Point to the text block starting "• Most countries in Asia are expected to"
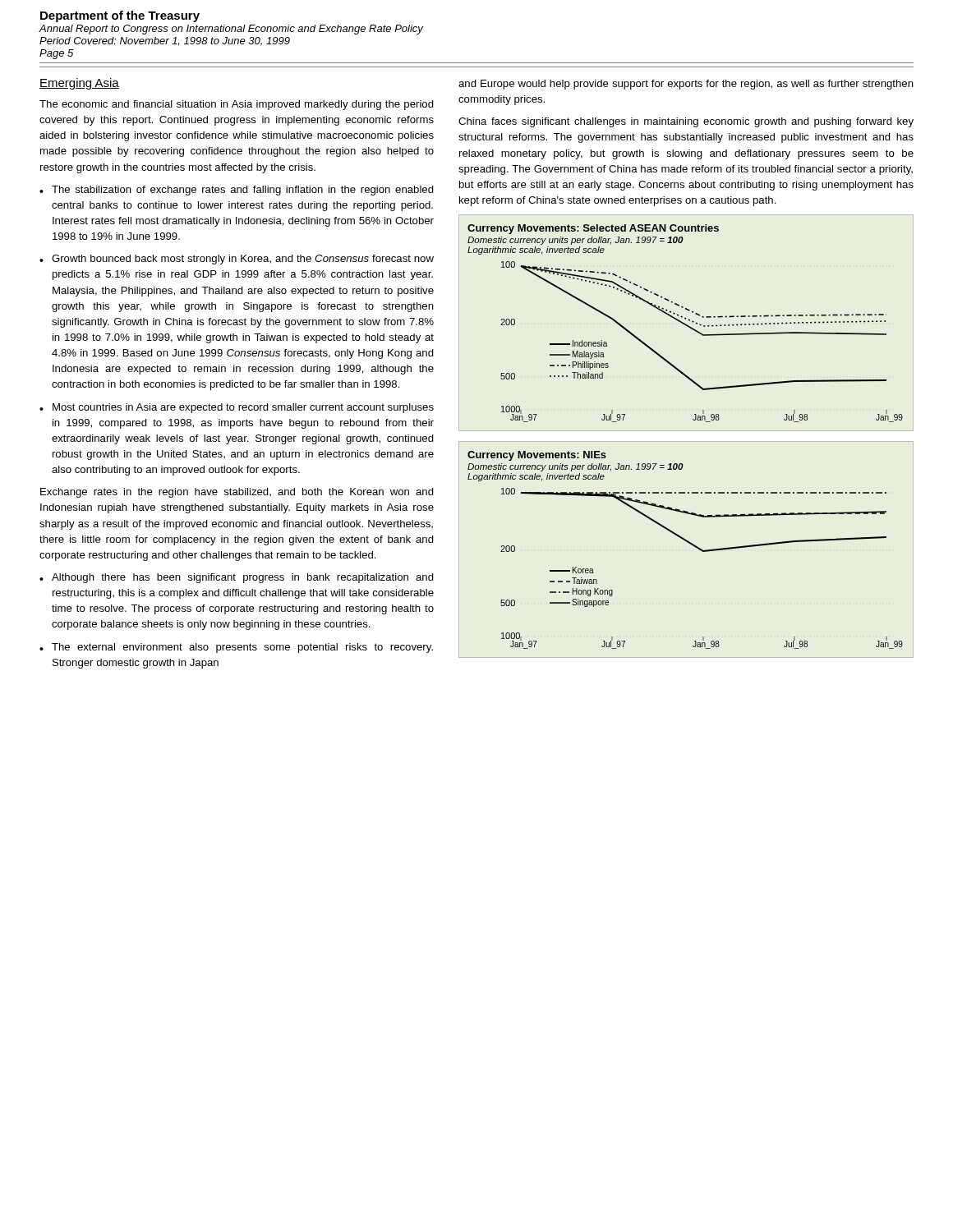The height and width of the screenshot is (1232, 953). [237, 438]
